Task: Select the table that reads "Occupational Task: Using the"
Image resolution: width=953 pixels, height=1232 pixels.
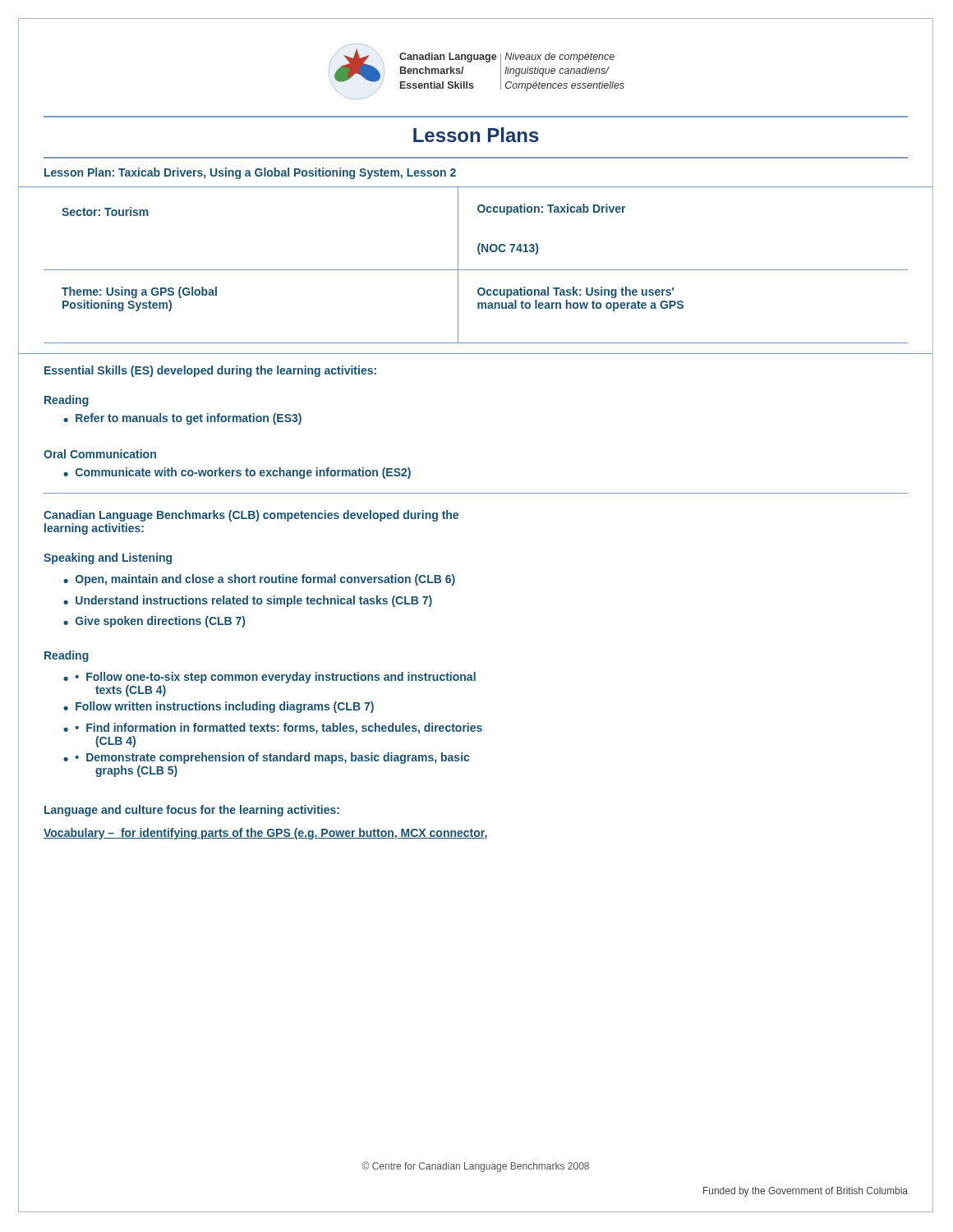Action: [476, 265]
